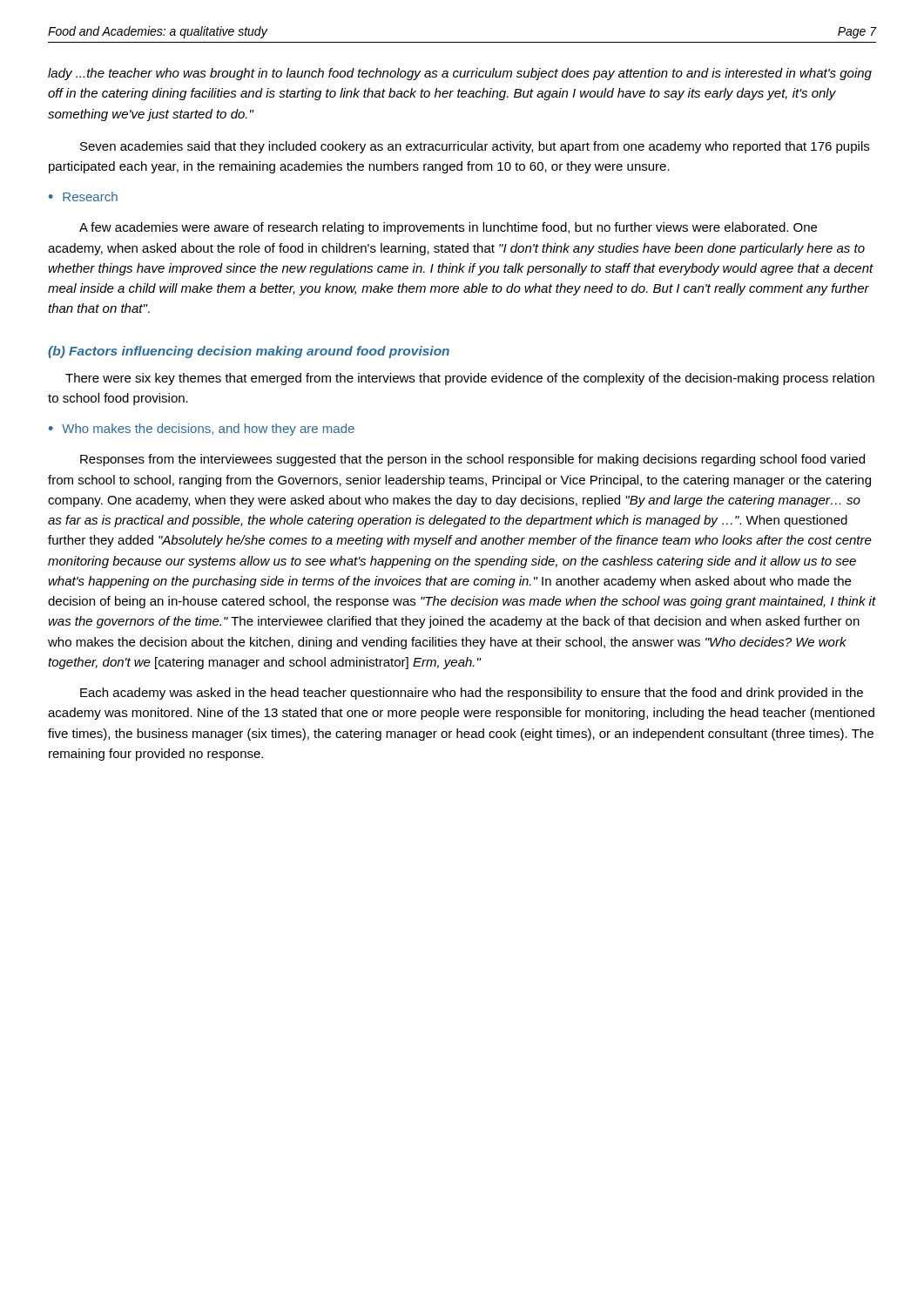Find the text starting "lady ...the teacher who"

(462, 93)
